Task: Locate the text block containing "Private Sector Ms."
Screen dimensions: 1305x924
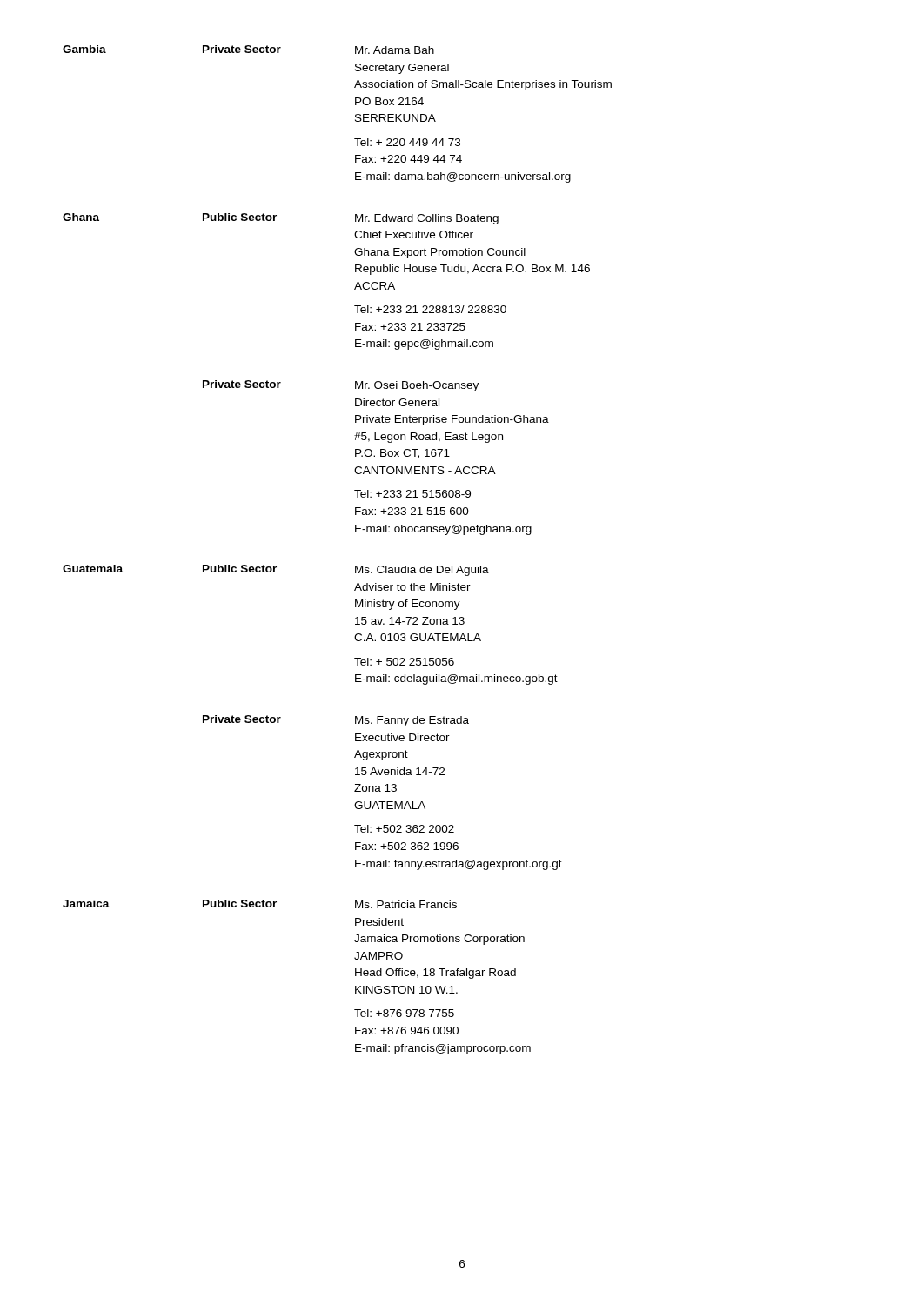Action: point(382,793)
